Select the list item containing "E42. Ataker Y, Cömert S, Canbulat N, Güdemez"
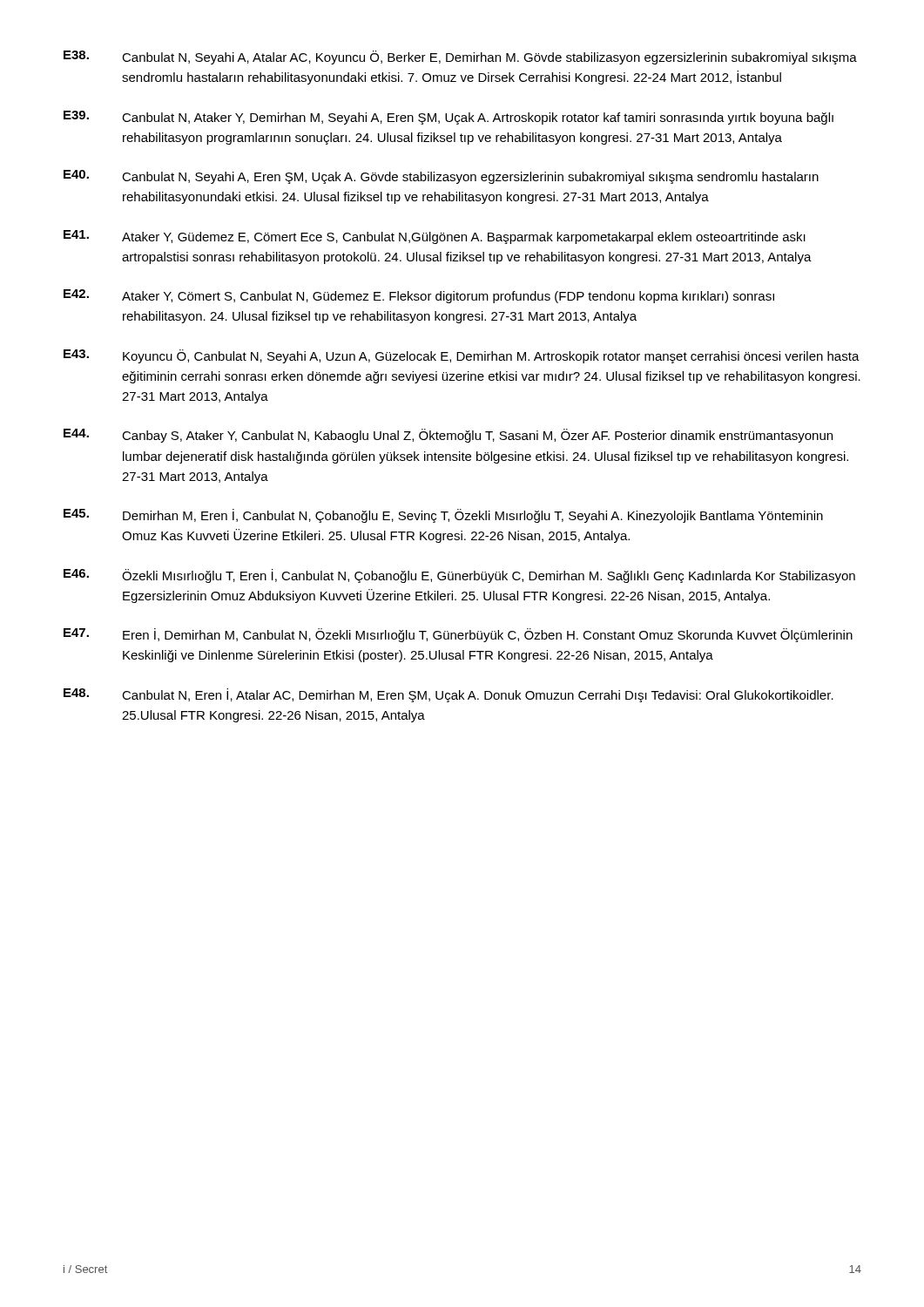 [x=462, y=306]
